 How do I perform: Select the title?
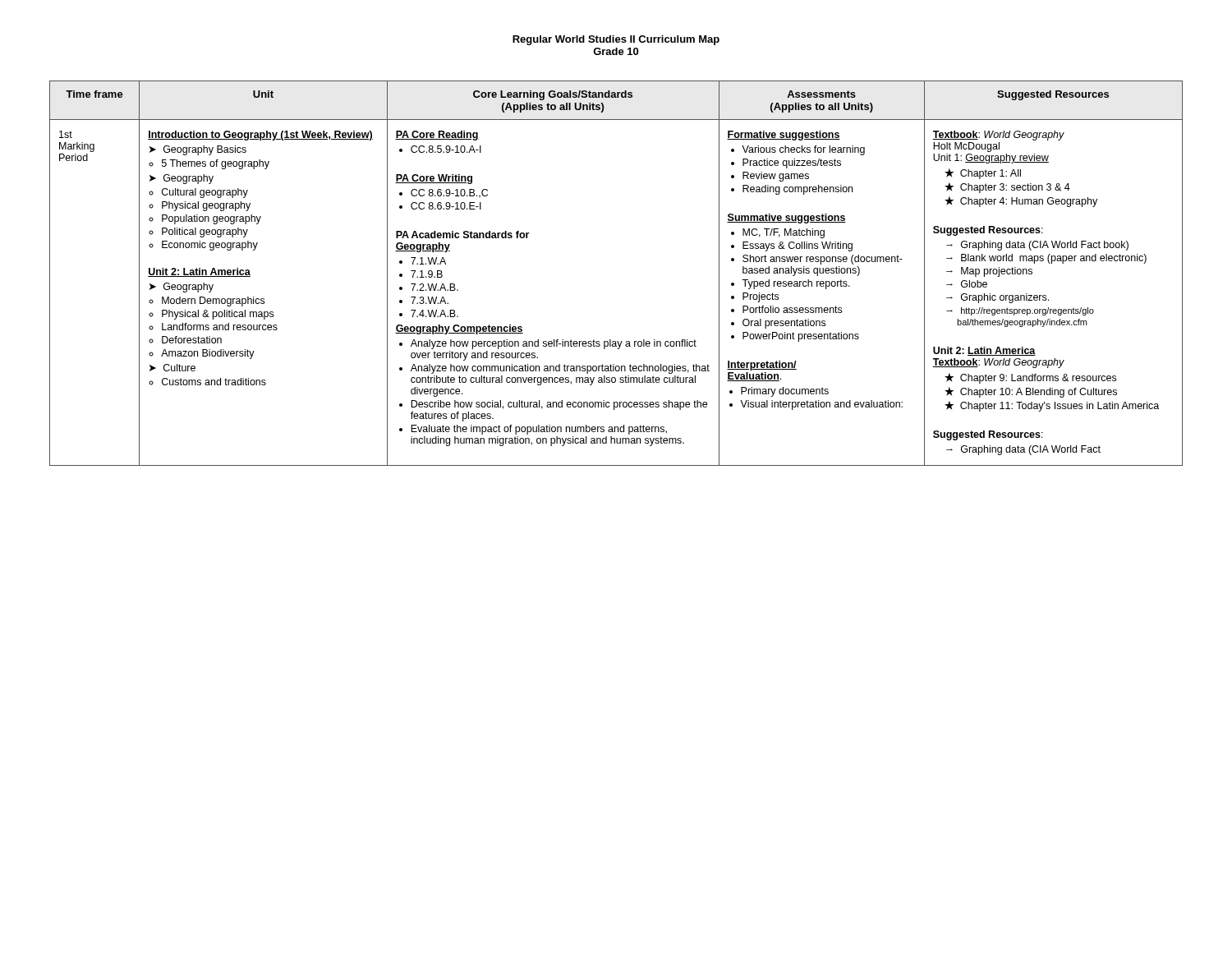(616, 45)
